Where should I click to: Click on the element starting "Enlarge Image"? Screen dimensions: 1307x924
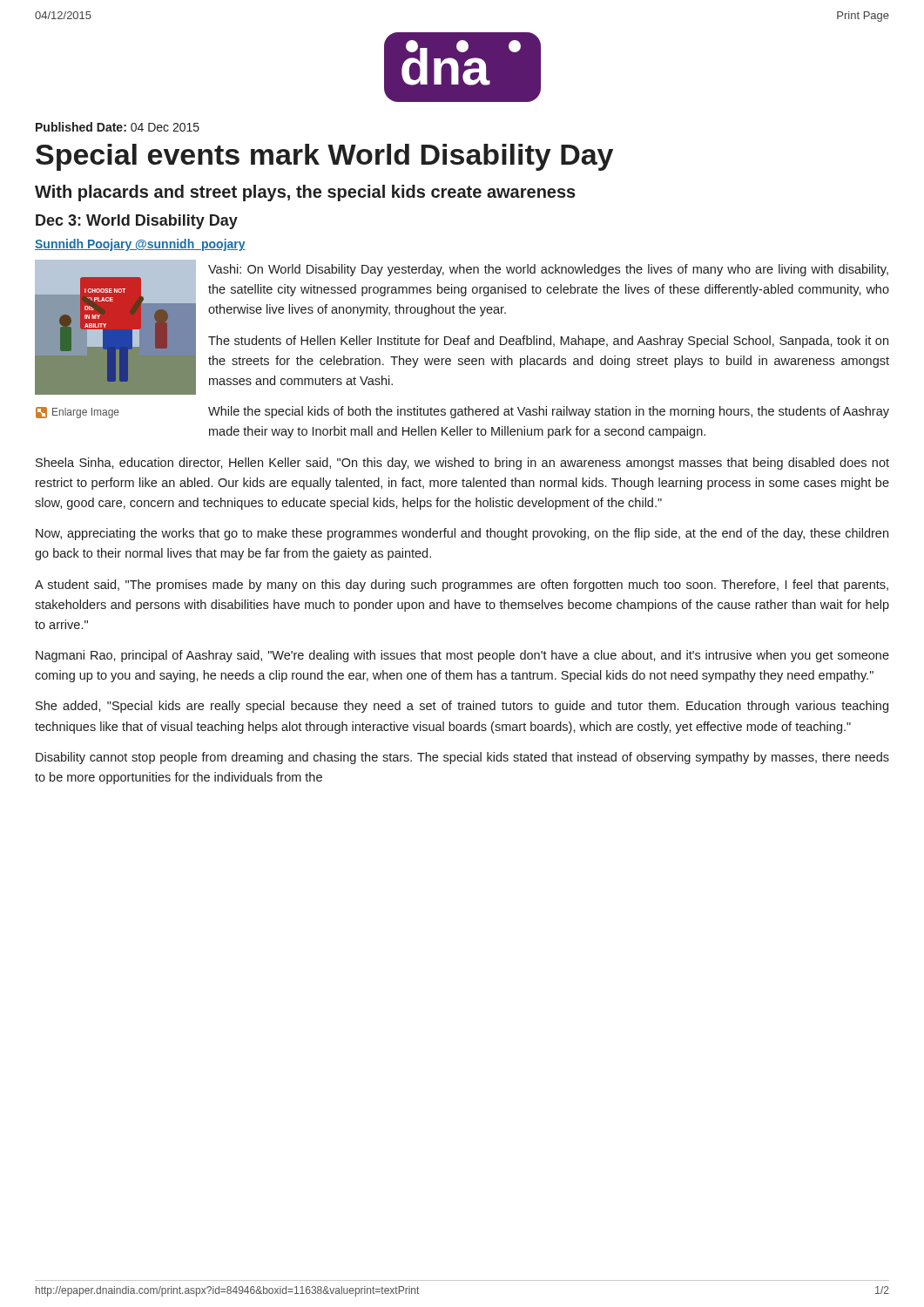(x=77, y=413)
